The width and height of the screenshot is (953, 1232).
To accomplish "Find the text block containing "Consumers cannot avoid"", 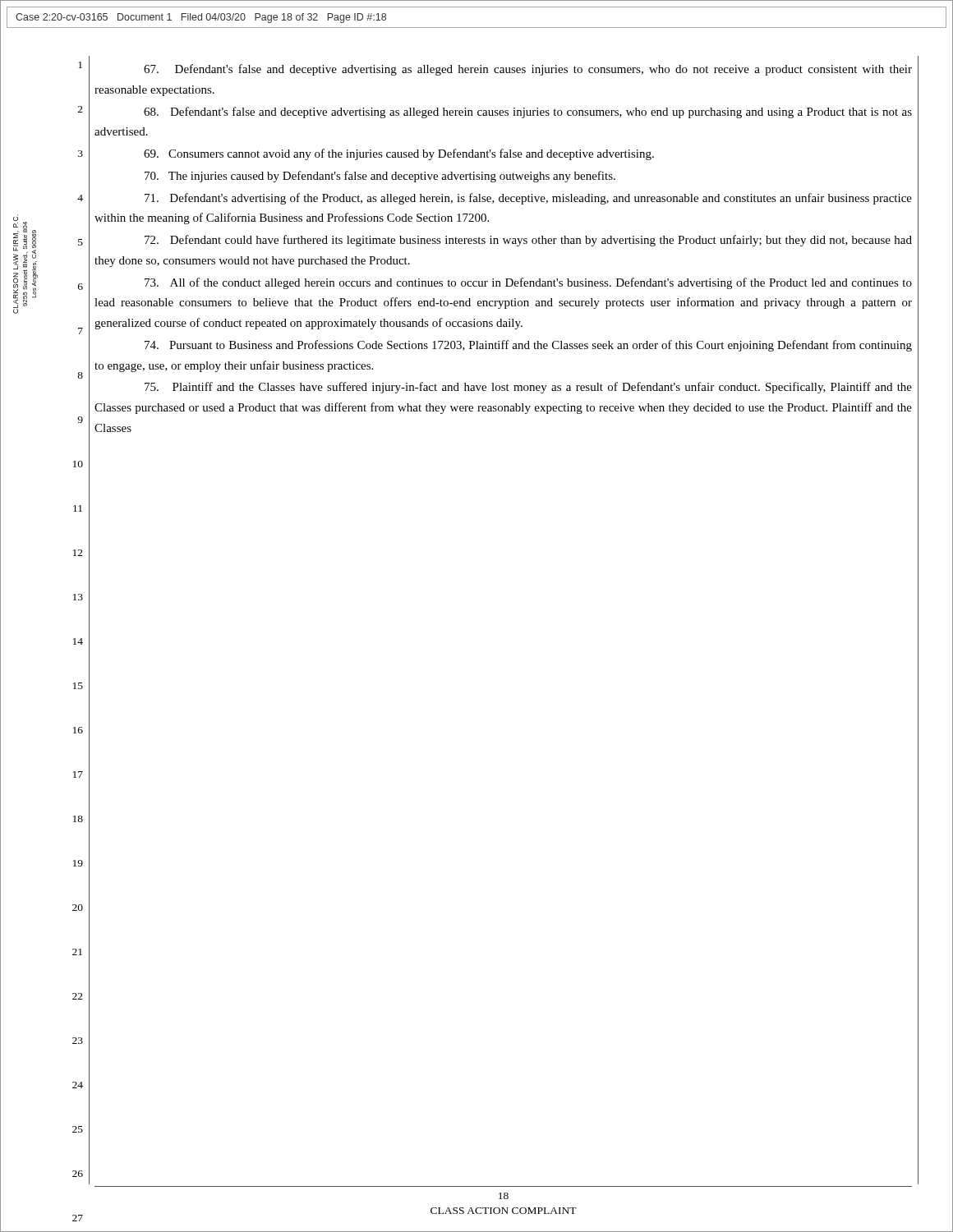I will (x=399, y=154).
